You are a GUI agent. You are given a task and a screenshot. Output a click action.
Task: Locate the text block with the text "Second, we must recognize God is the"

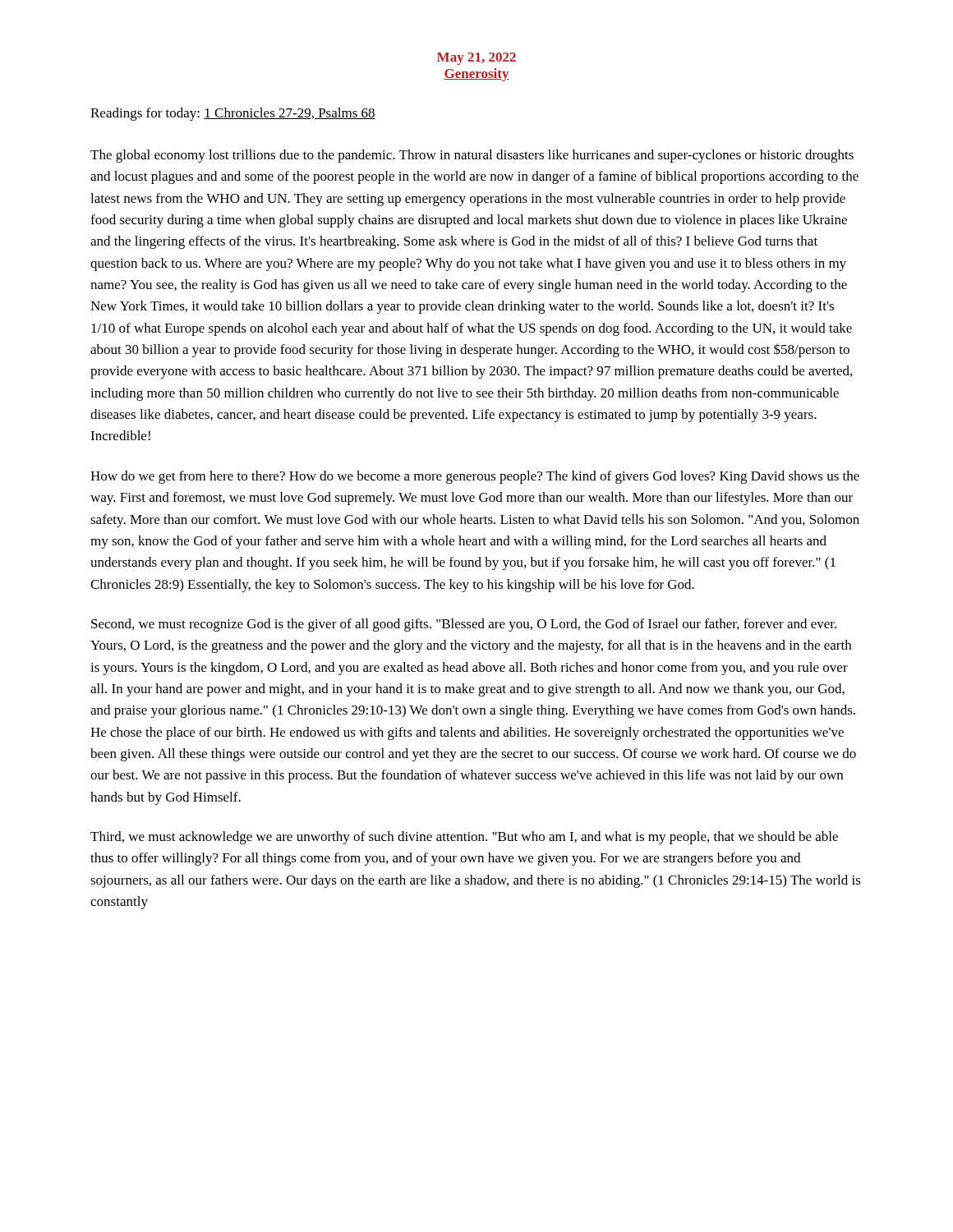(x=473, y=710)
